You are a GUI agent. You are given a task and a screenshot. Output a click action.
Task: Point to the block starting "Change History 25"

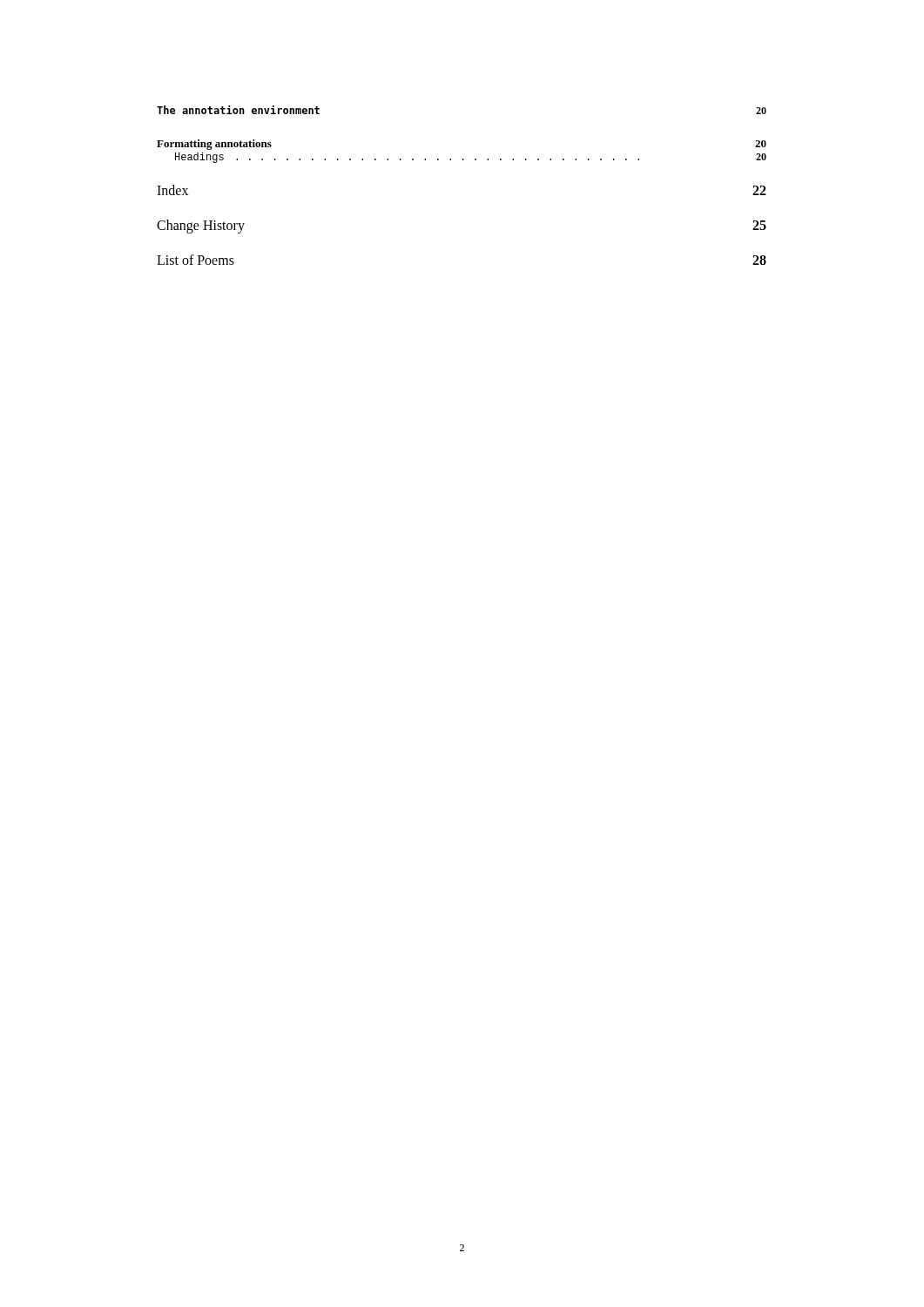coord(208,225)
